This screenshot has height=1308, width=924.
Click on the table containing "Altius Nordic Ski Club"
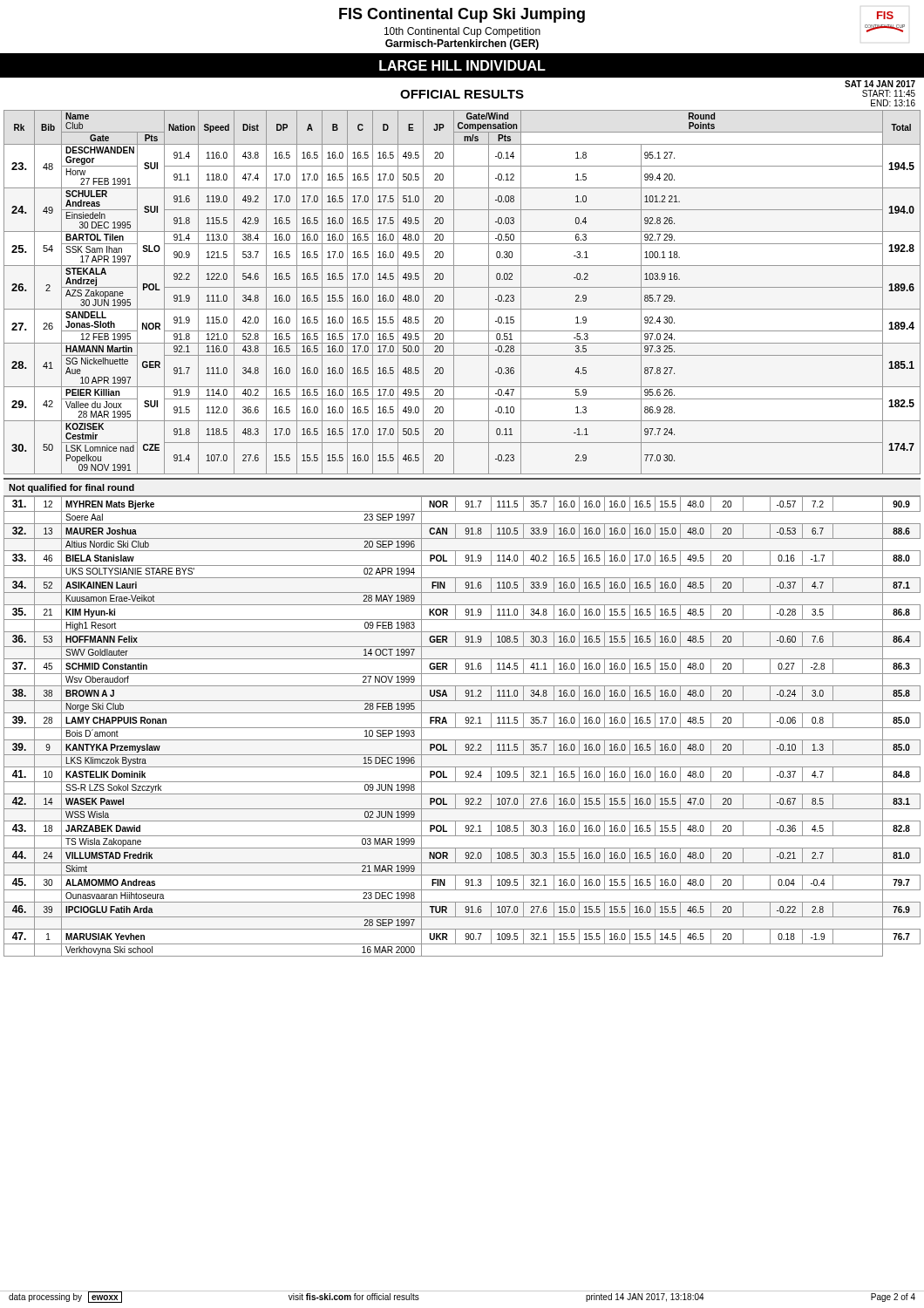tap(462, 726)
